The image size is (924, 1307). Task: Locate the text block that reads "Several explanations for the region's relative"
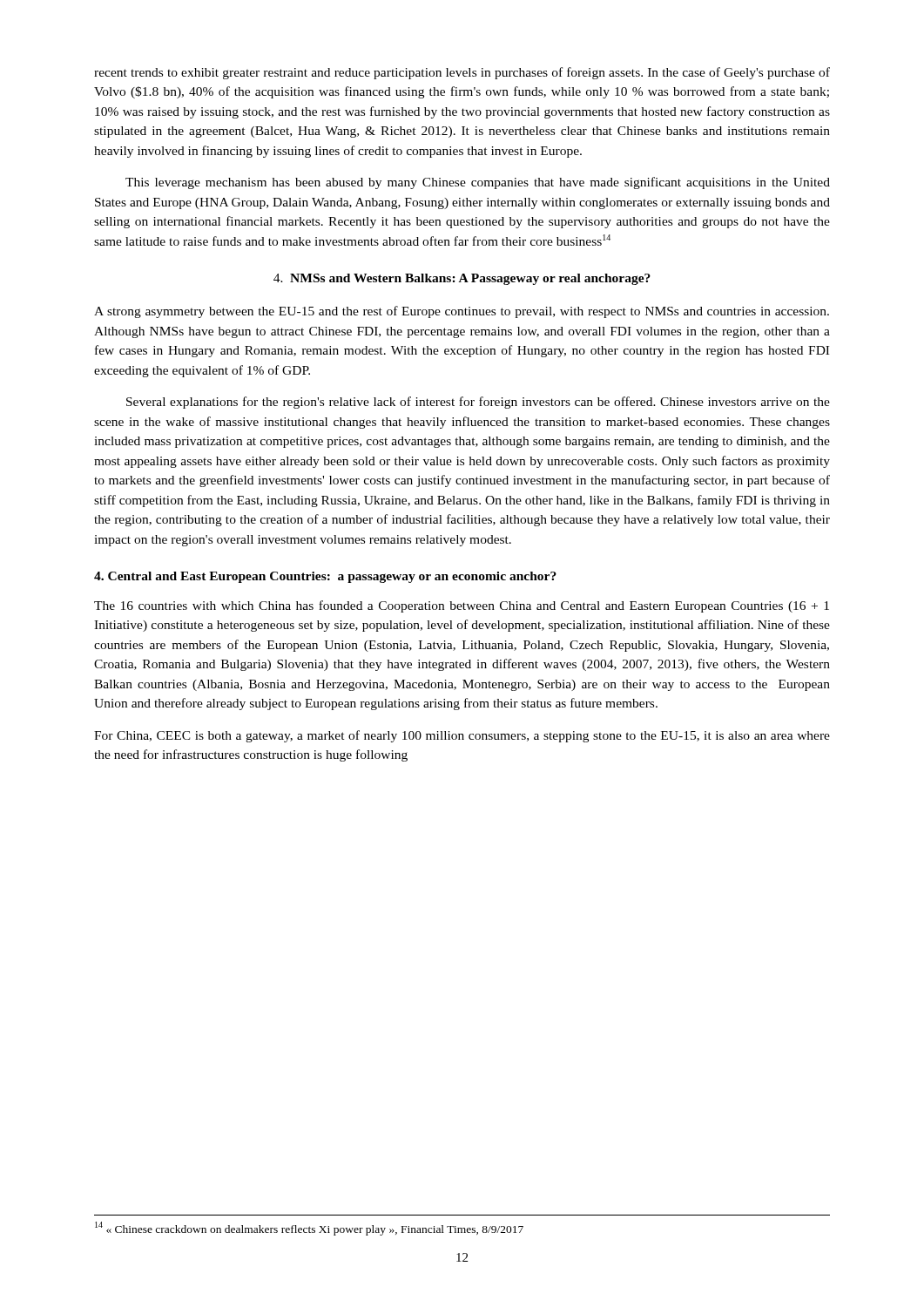pyautogui.click(x=462, y=470)
